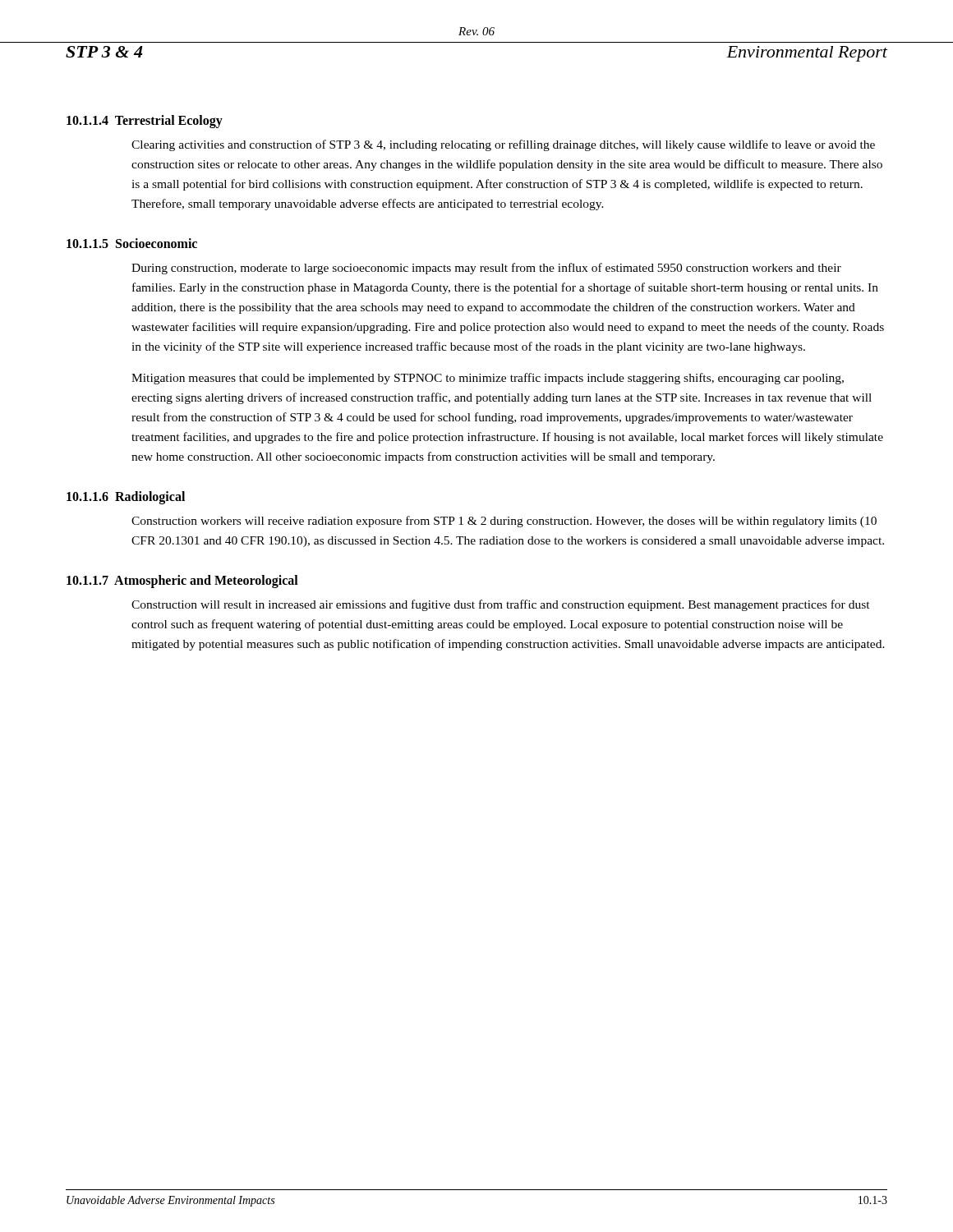Locate the text "10.1.1.7 Atmospheric and Meteorological"

click(x=182, y=580)
